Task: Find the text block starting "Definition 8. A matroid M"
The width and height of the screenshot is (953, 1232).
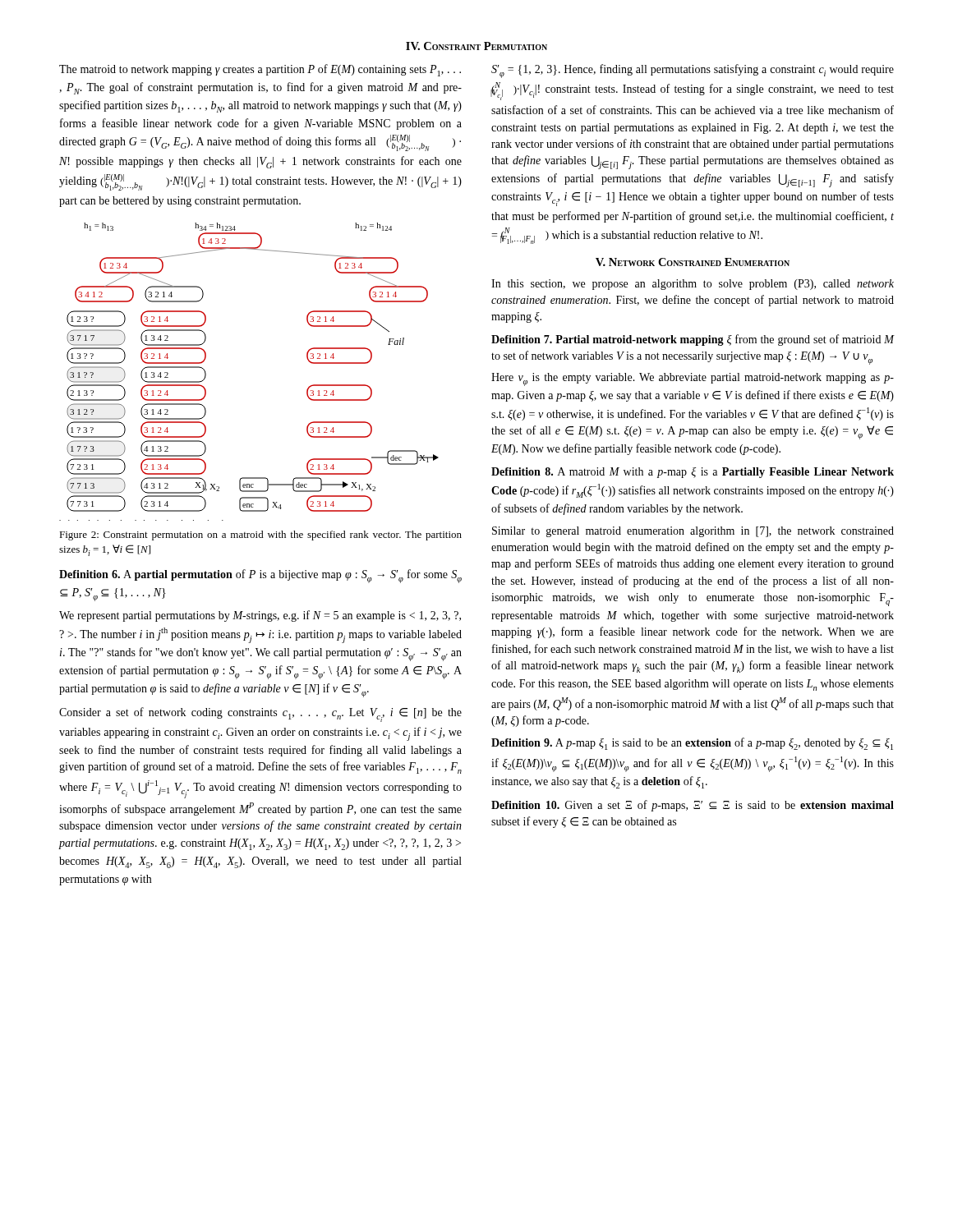Action: pyautogui.click(x=693, y=491)
